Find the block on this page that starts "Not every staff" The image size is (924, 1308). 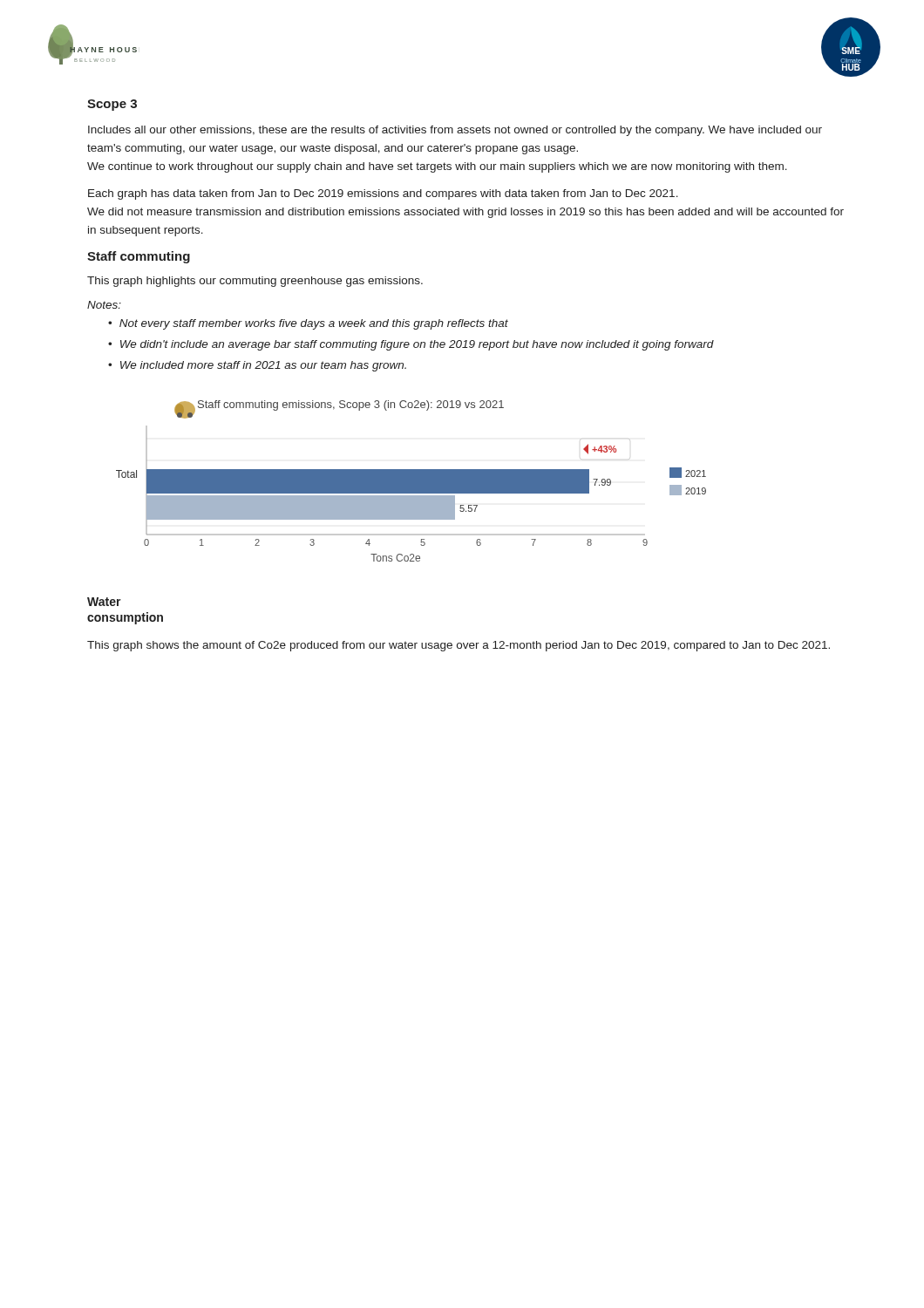313,324
